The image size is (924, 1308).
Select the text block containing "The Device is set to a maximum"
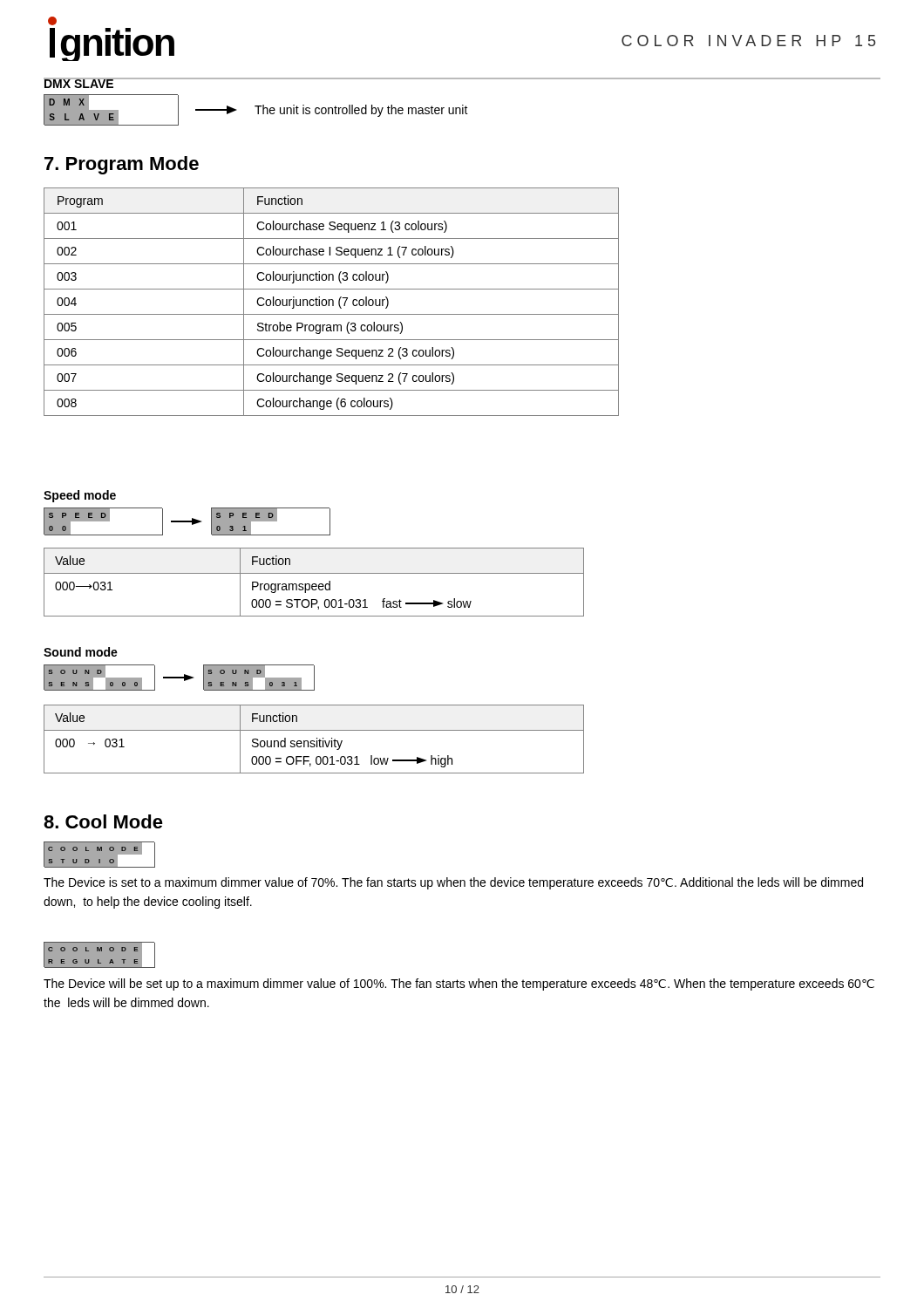(454, 892)
